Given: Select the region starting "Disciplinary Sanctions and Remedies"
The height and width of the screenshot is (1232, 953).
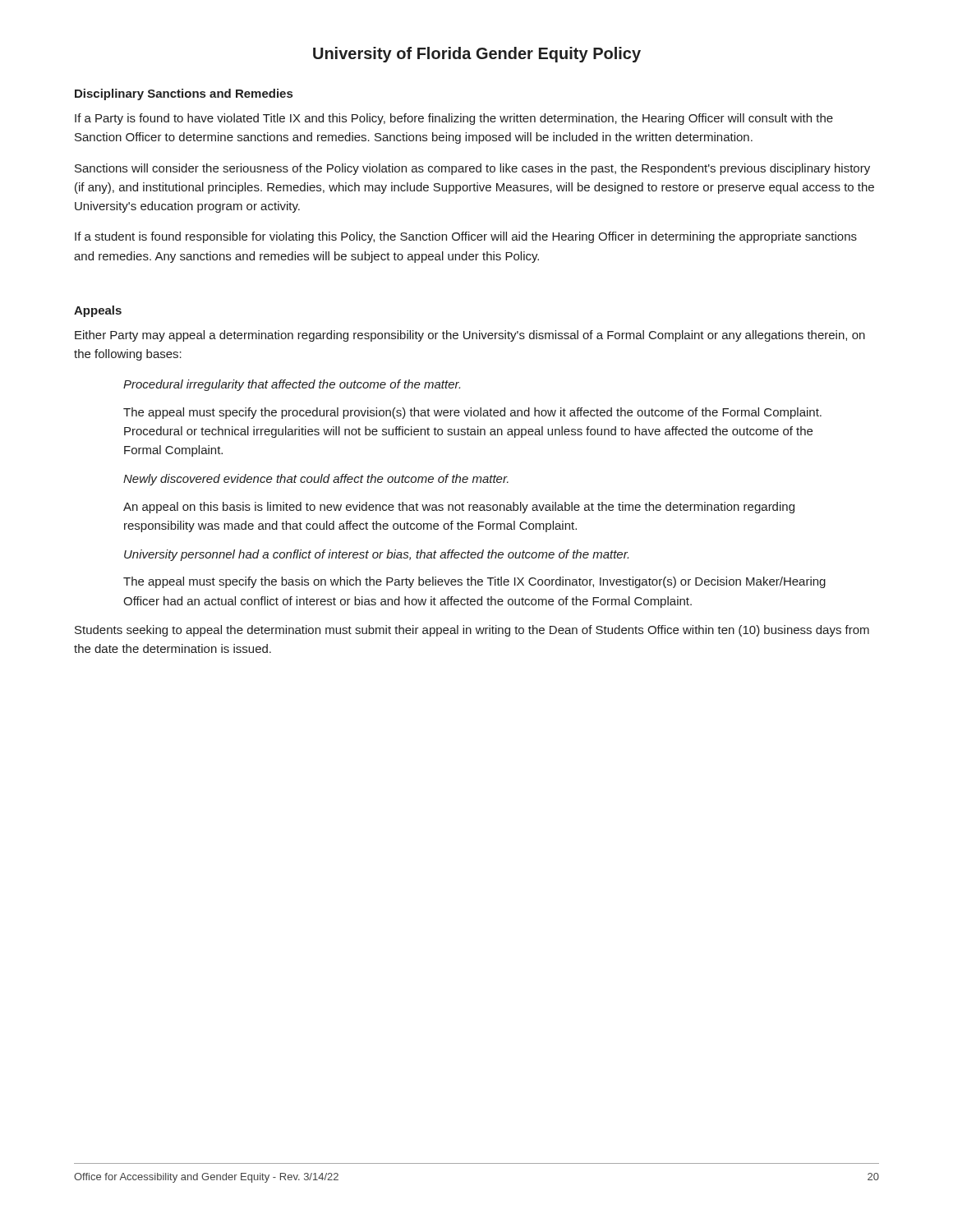Looking at the screenshot, I should (x=184, y=93).
